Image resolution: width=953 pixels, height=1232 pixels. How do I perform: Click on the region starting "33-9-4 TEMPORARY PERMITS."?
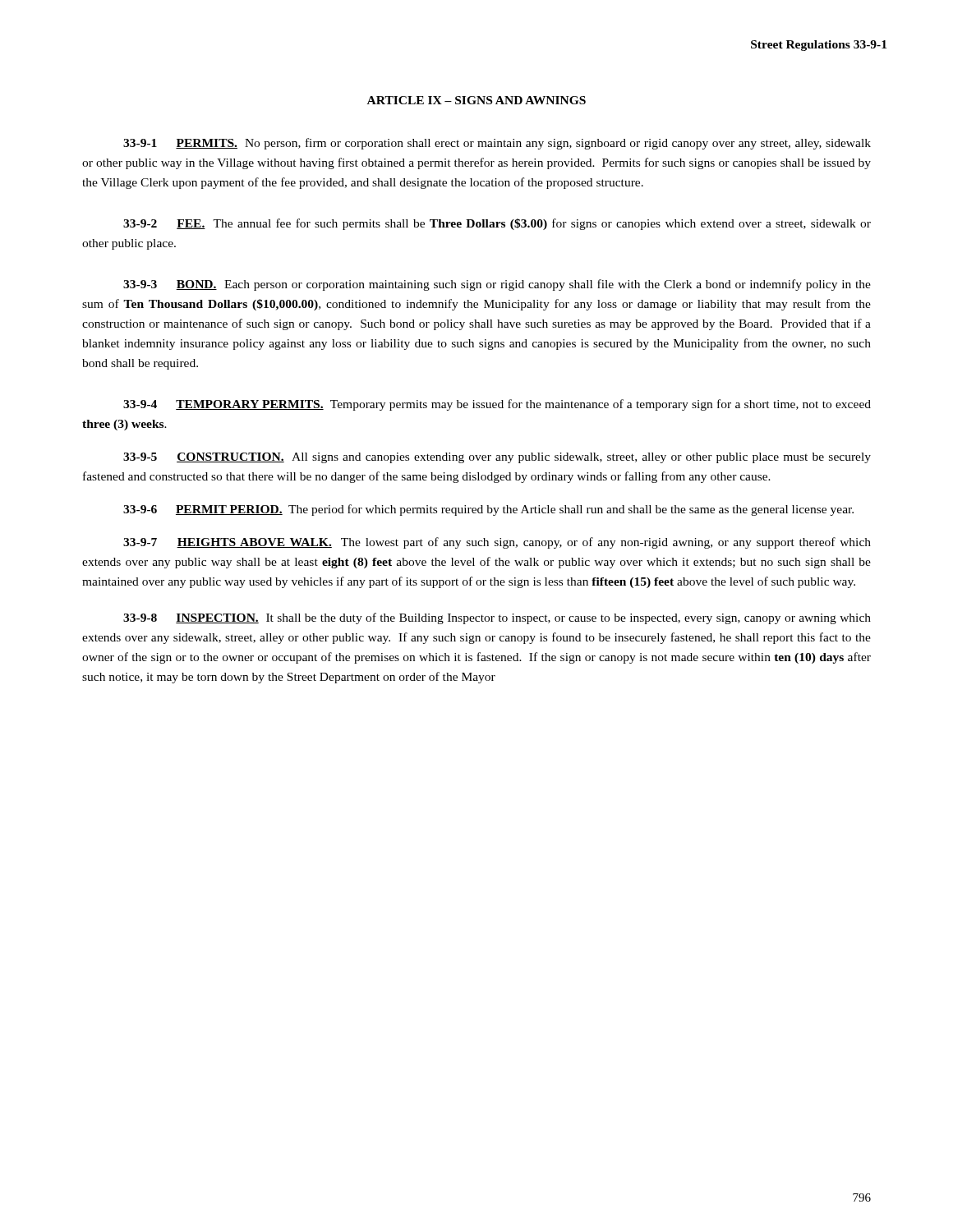[x=476, y=412]
